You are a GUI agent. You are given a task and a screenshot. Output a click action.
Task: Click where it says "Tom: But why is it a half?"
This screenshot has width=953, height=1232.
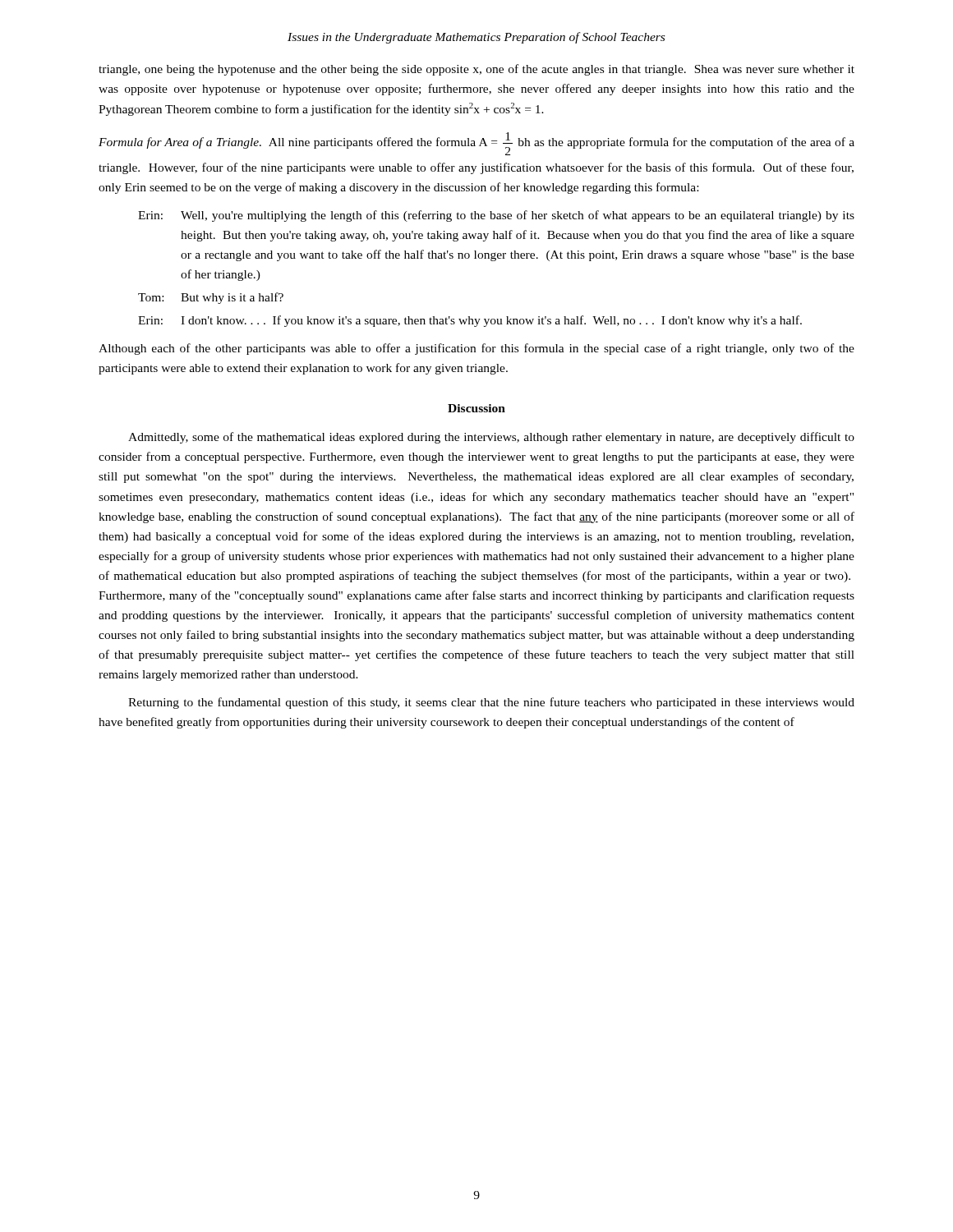pyautogui.click(x=211, y=298)
